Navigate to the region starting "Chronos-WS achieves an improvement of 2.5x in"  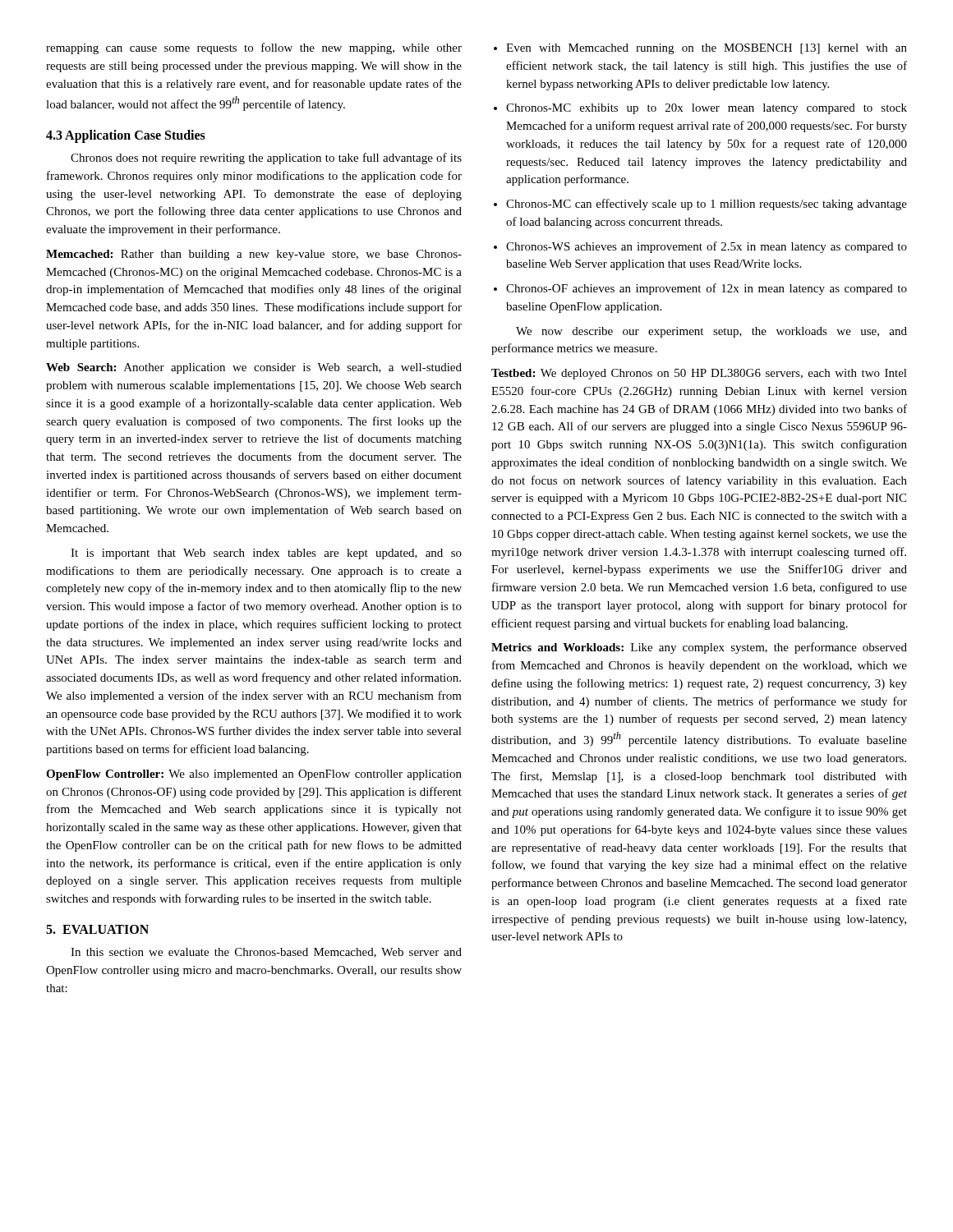click(x=699, y=256)
